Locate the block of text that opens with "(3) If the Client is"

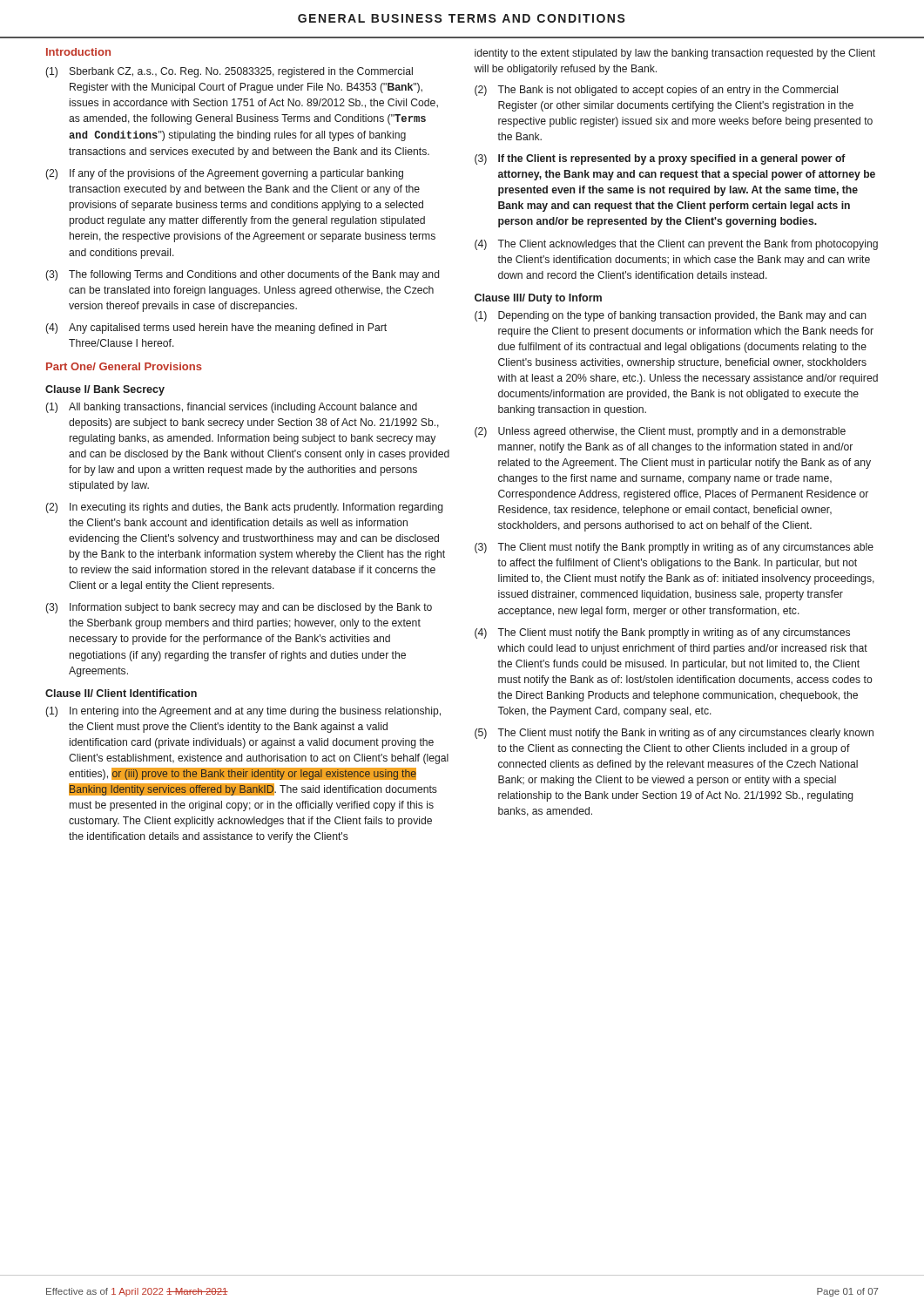[x=676, y=190]
